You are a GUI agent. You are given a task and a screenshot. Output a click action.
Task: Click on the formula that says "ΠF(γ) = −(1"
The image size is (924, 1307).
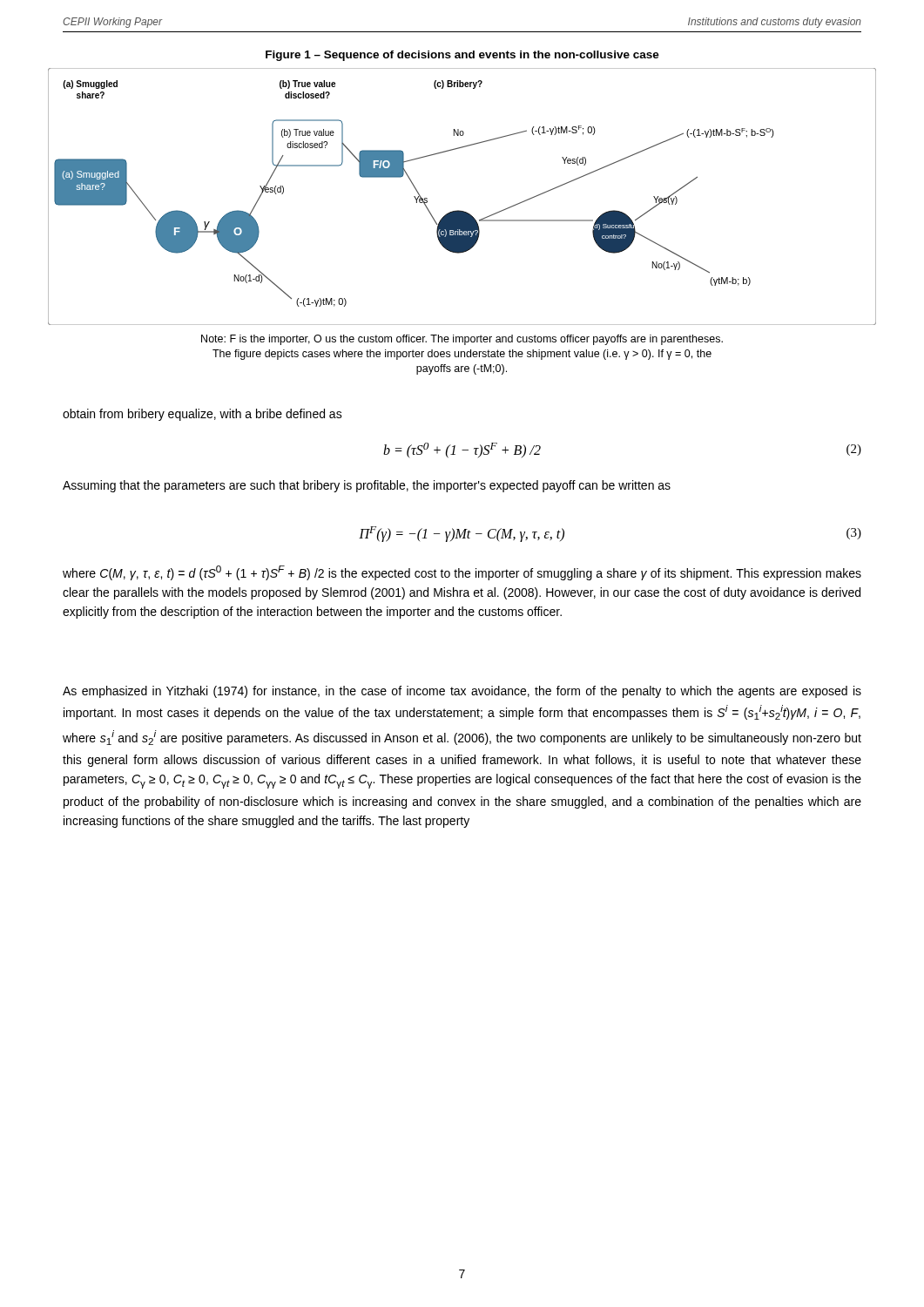[x=462, y=533]
